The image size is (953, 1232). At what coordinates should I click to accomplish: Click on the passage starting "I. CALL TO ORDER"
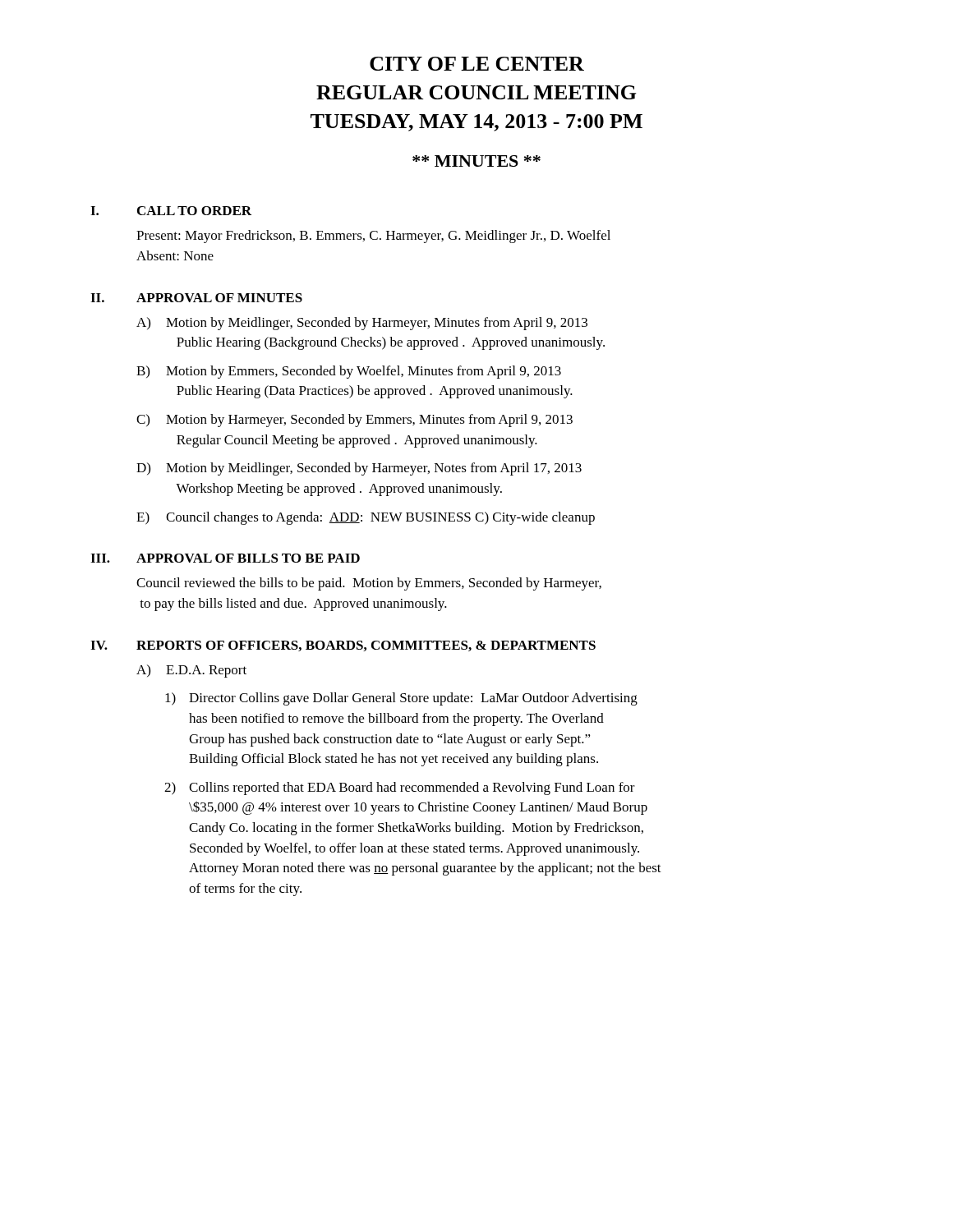tap(171, 211)
